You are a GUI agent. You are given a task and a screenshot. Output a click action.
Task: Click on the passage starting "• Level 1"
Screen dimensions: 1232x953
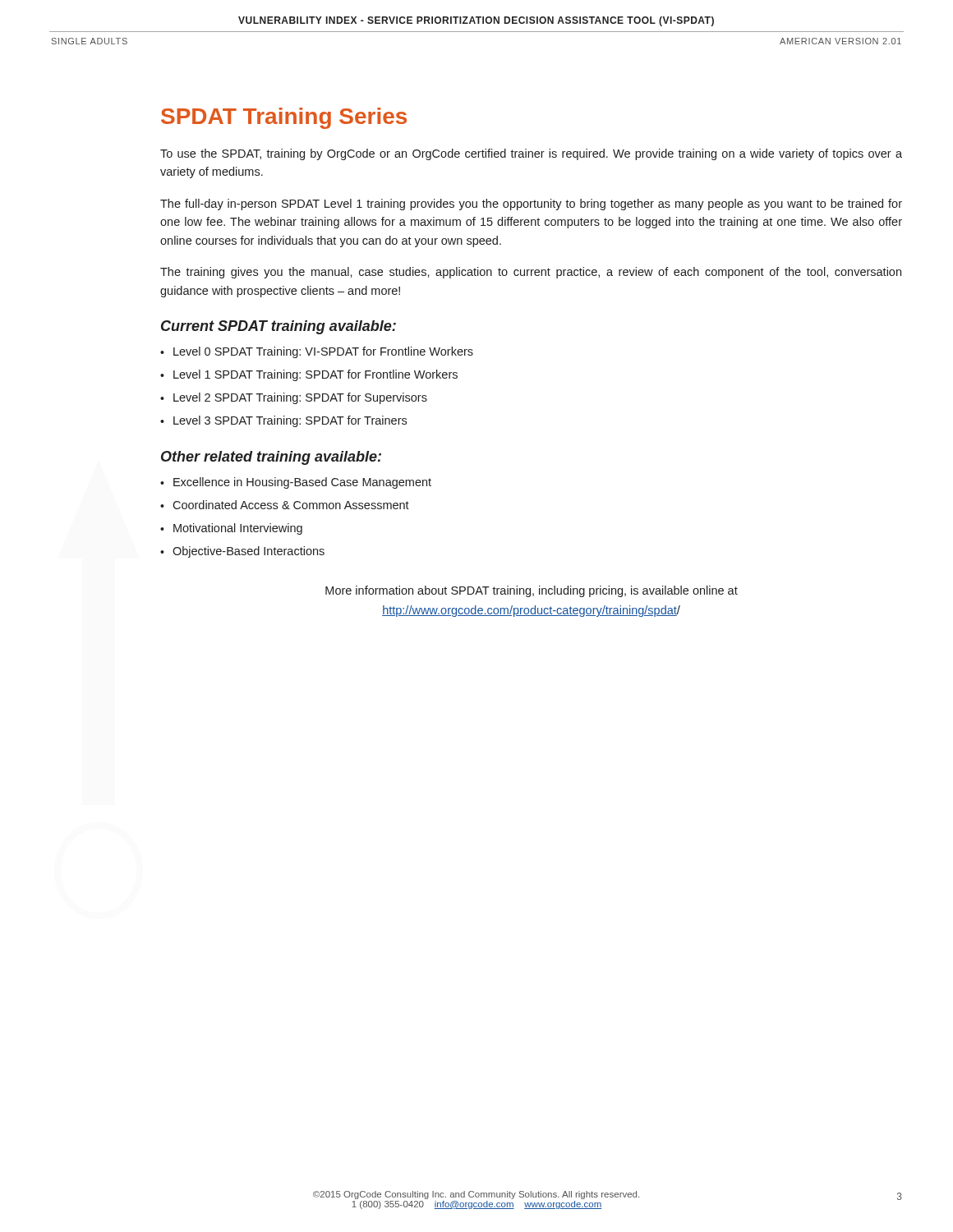click(x=309, y=376)
